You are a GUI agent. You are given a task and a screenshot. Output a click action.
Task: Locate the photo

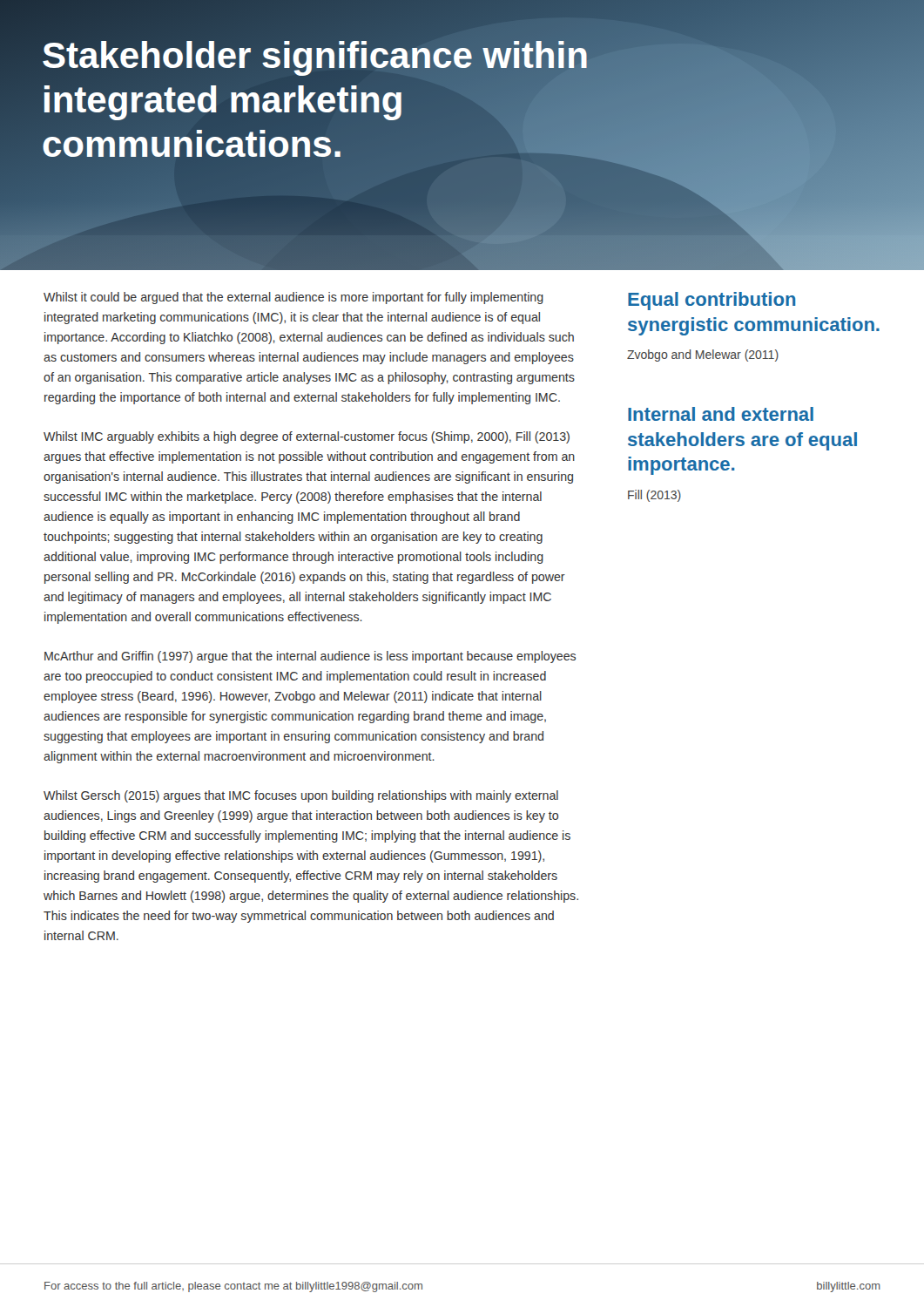coord(462,135)
